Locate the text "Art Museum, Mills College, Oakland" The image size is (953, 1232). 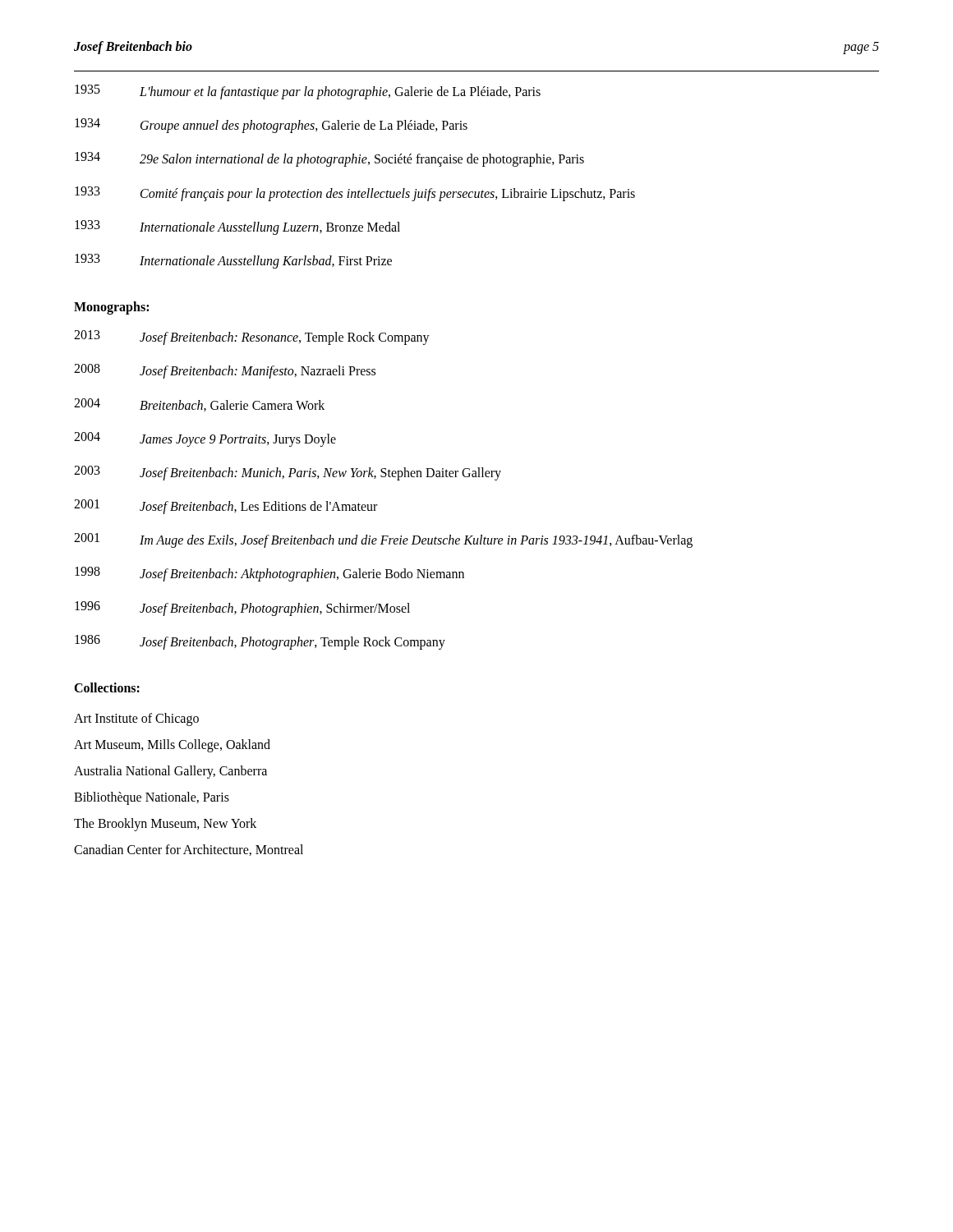click(172, 745)
